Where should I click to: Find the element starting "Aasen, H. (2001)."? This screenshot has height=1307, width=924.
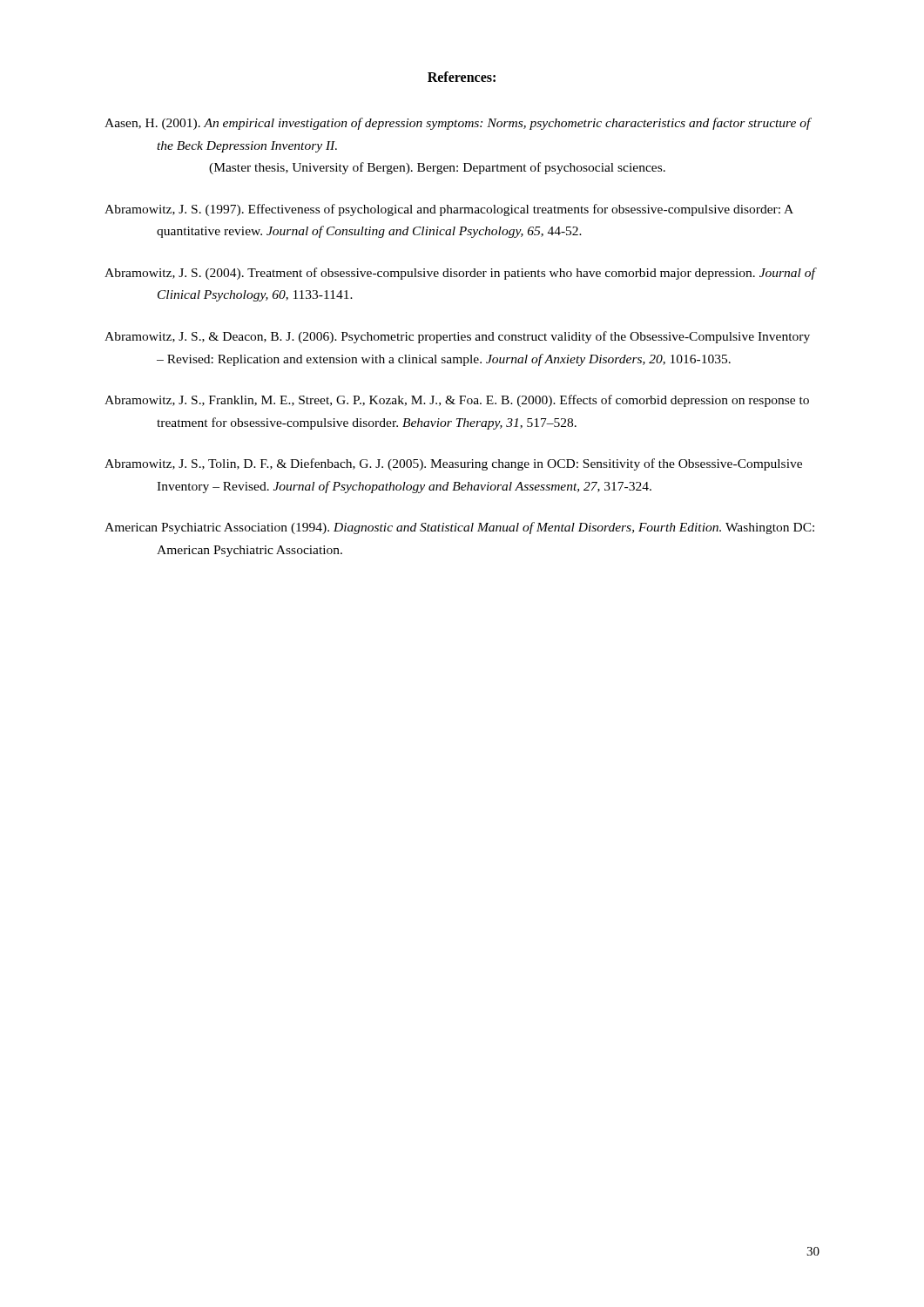[x=458, y=124]
